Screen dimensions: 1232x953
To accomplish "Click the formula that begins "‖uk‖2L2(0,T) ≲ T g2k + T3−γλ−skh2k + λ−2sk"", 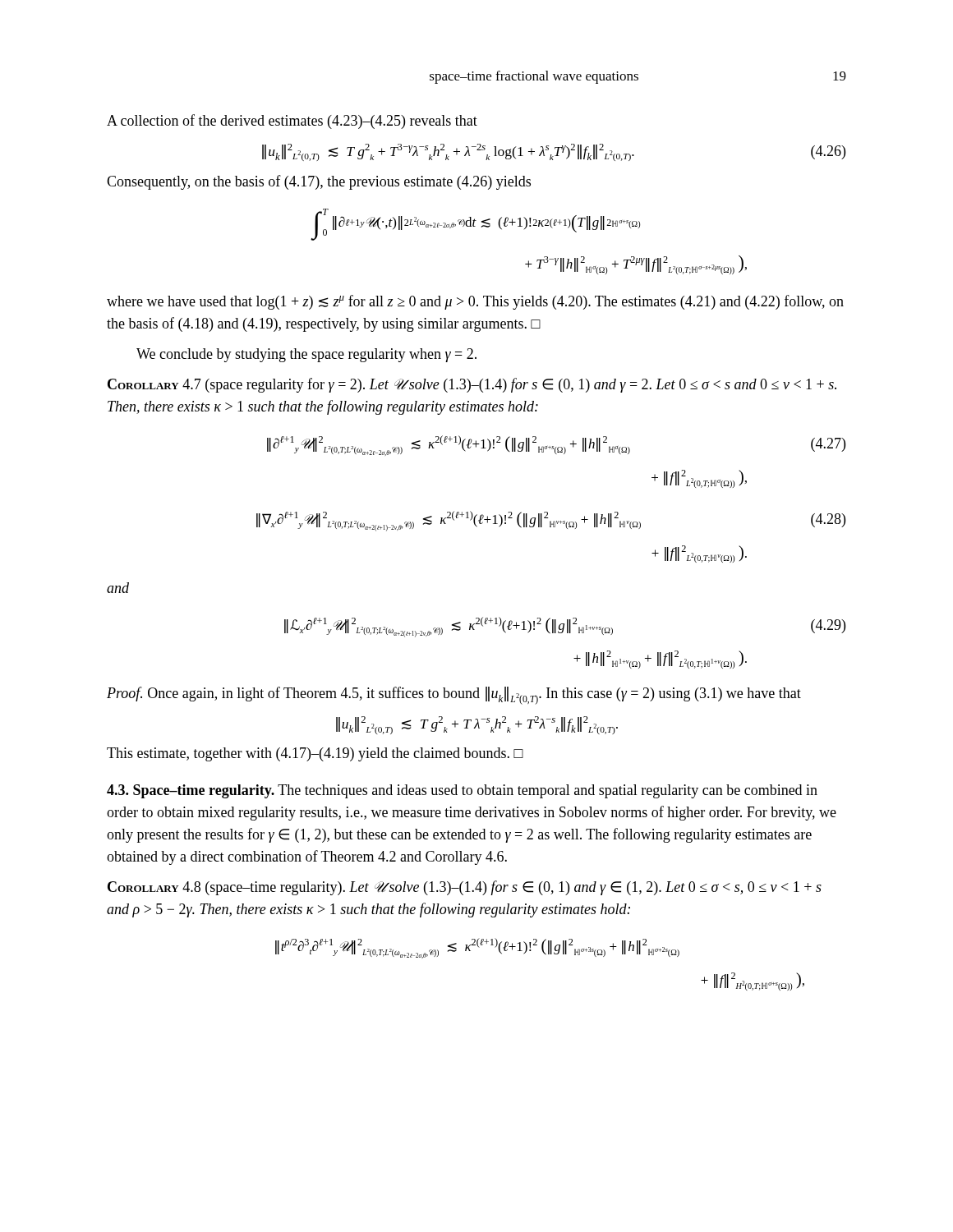I will (x=476, y=151).
